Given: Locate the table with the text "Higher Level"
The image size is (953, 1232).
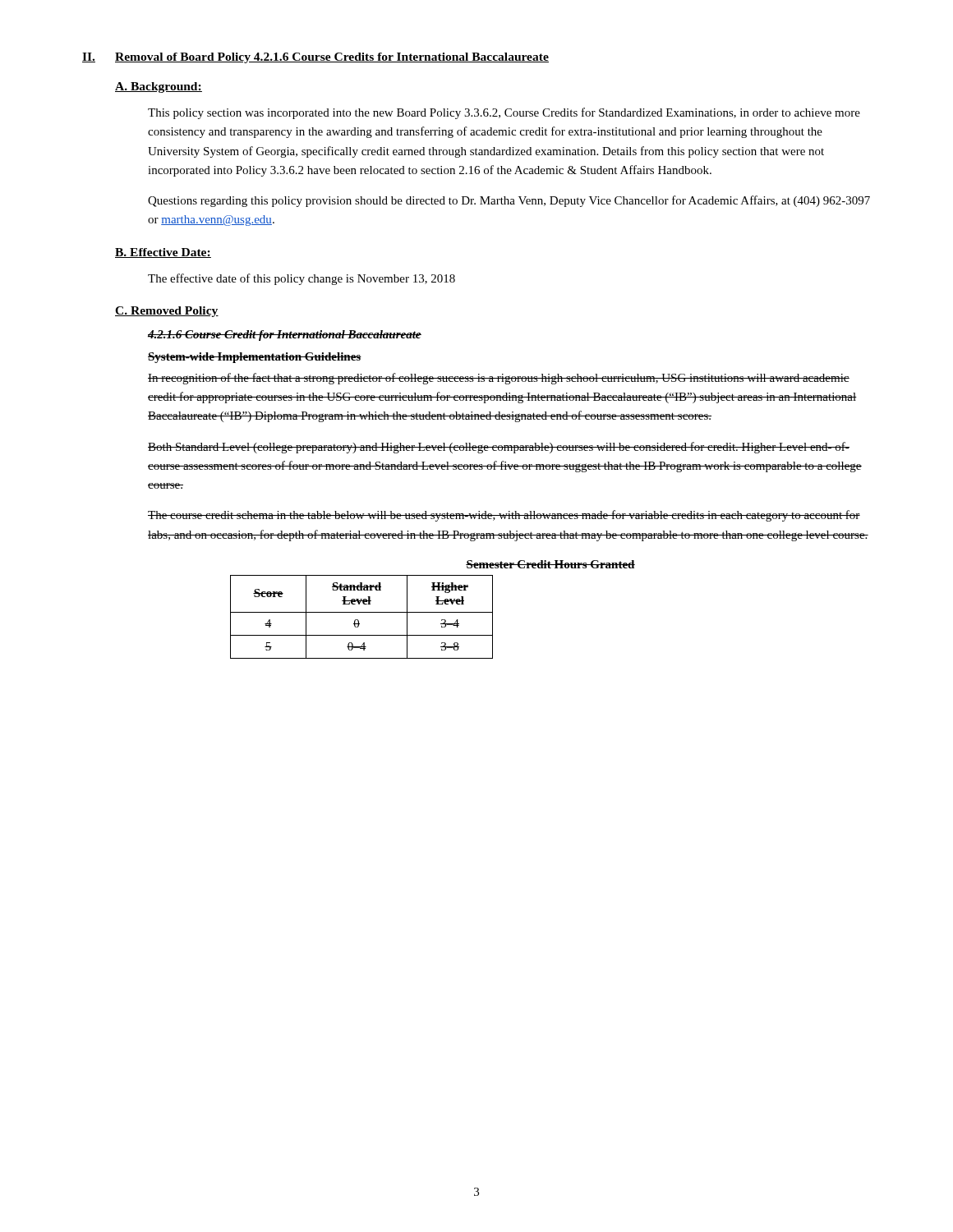Looking at the screenshot, I should (550, 608).
